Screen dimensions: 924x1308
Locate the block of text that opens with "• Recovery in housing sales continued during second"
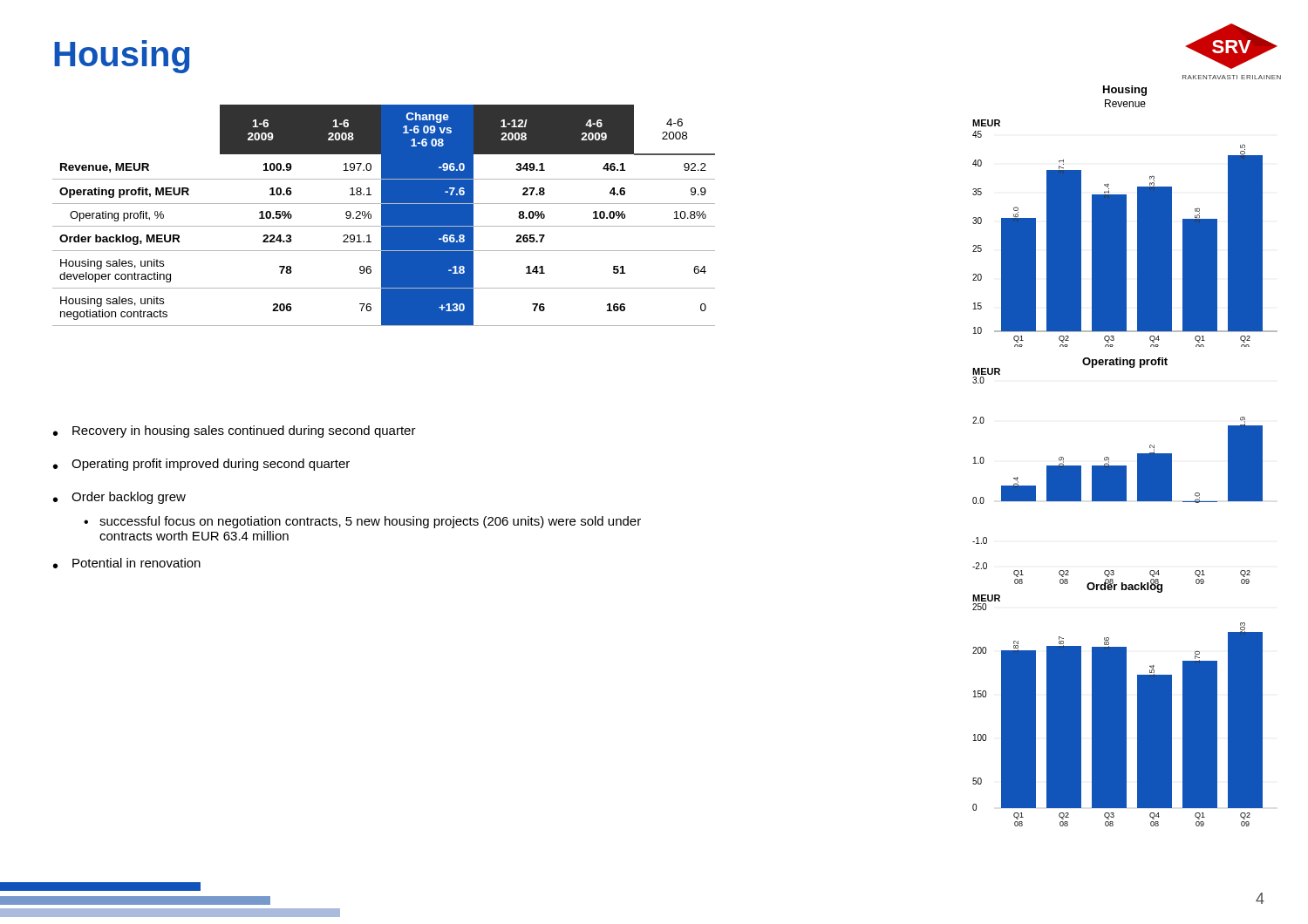point(234,433)
